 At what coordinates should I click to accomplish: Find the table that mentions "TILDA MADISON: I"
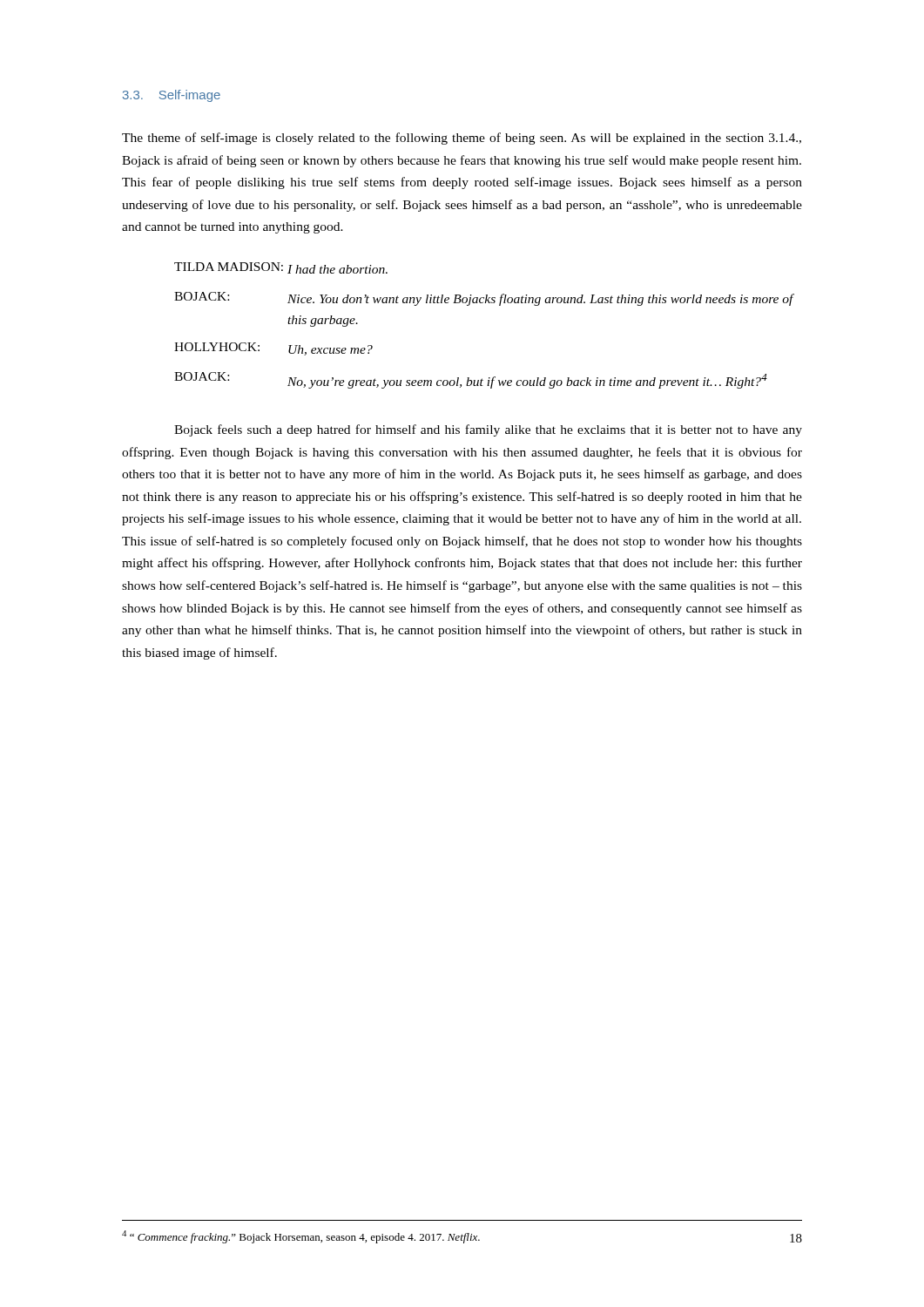click(462, 325)
